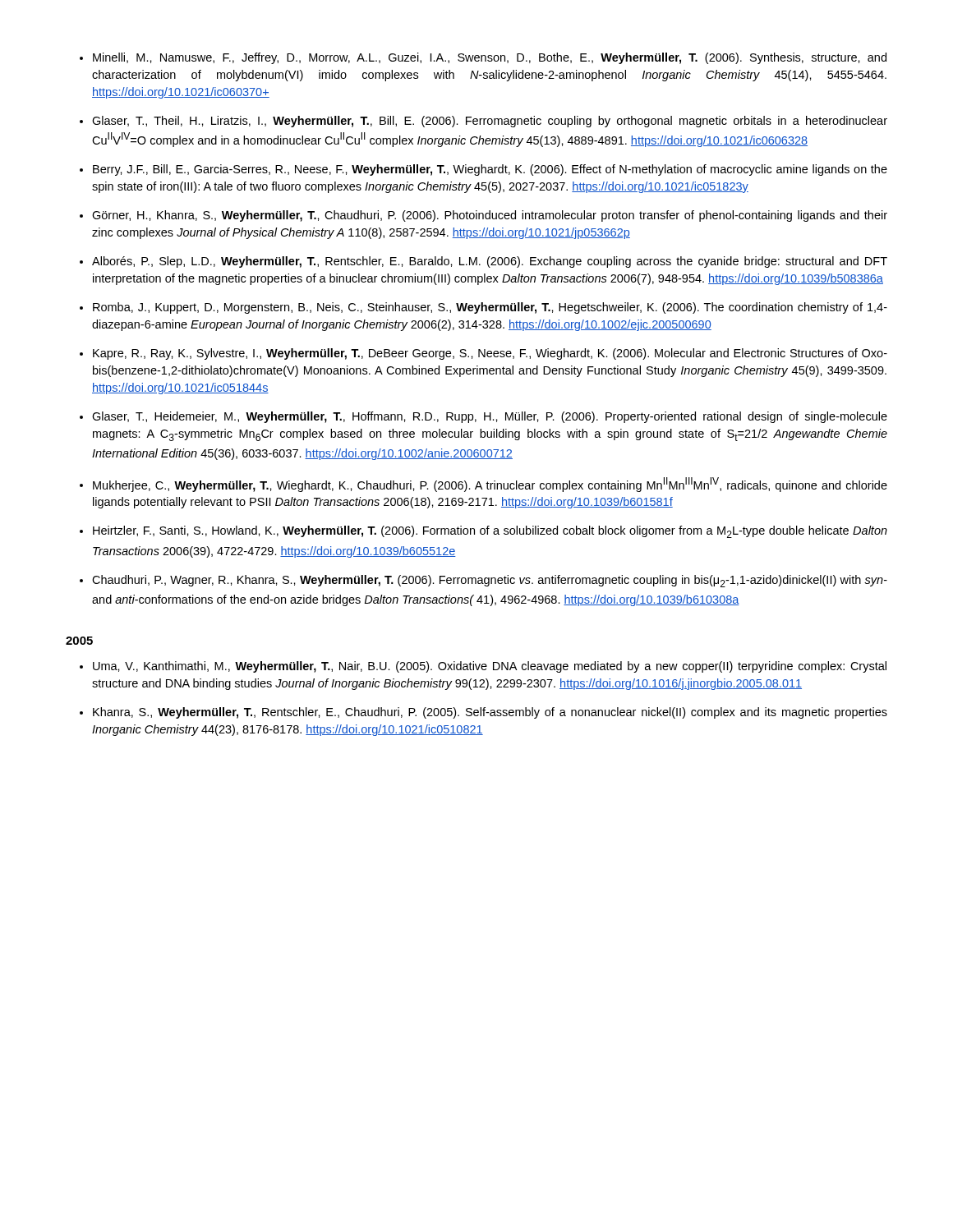Point to the block beginning "Glaser, T., Heidemeier,"
The image size is (953, 1232).
490,435
